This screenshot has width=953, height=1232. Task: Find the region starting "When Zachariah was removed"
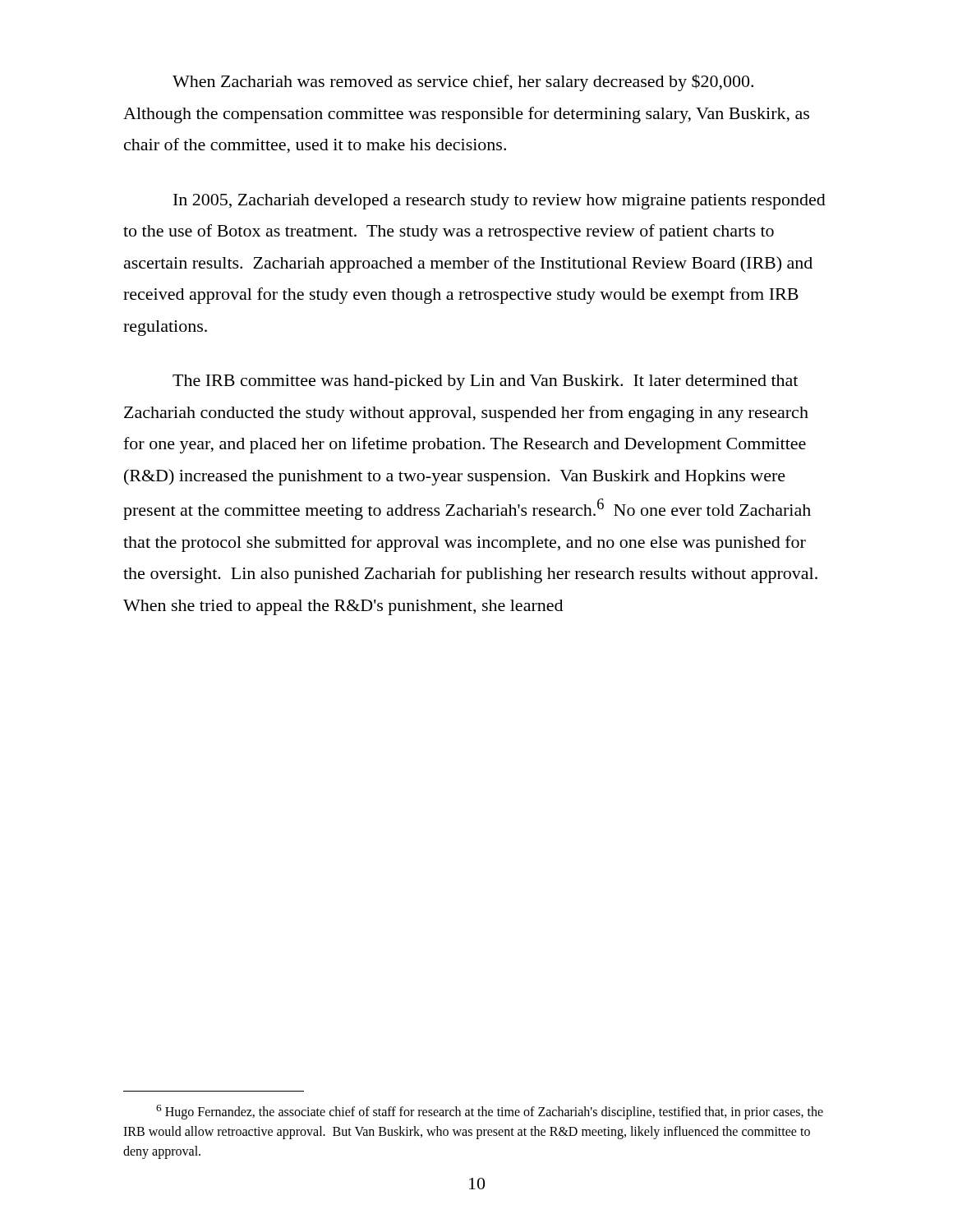coord(467,112)
